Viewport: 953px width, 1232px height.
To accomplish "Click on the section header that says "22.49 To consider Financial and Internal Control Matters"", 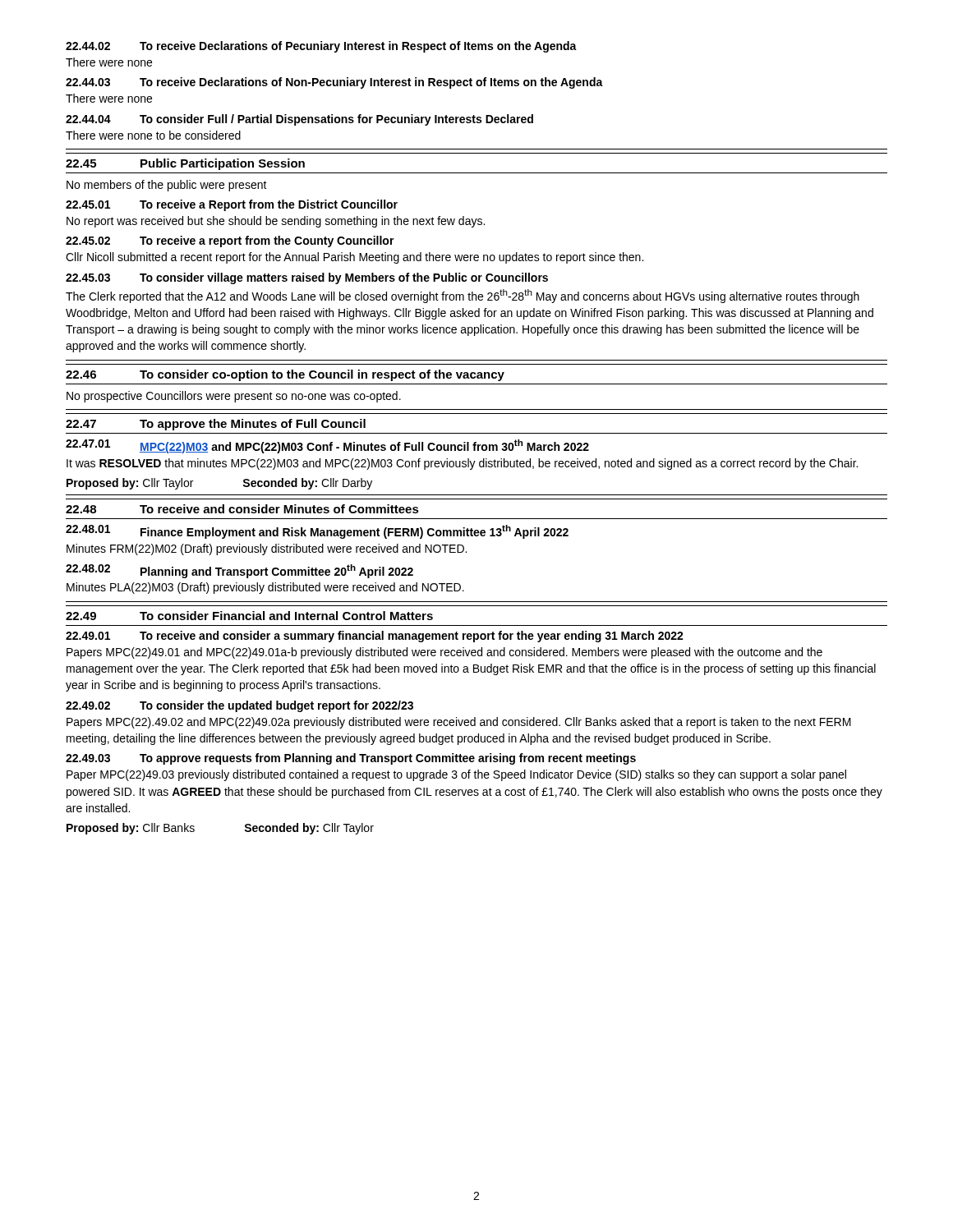I will tap(476, 615).
